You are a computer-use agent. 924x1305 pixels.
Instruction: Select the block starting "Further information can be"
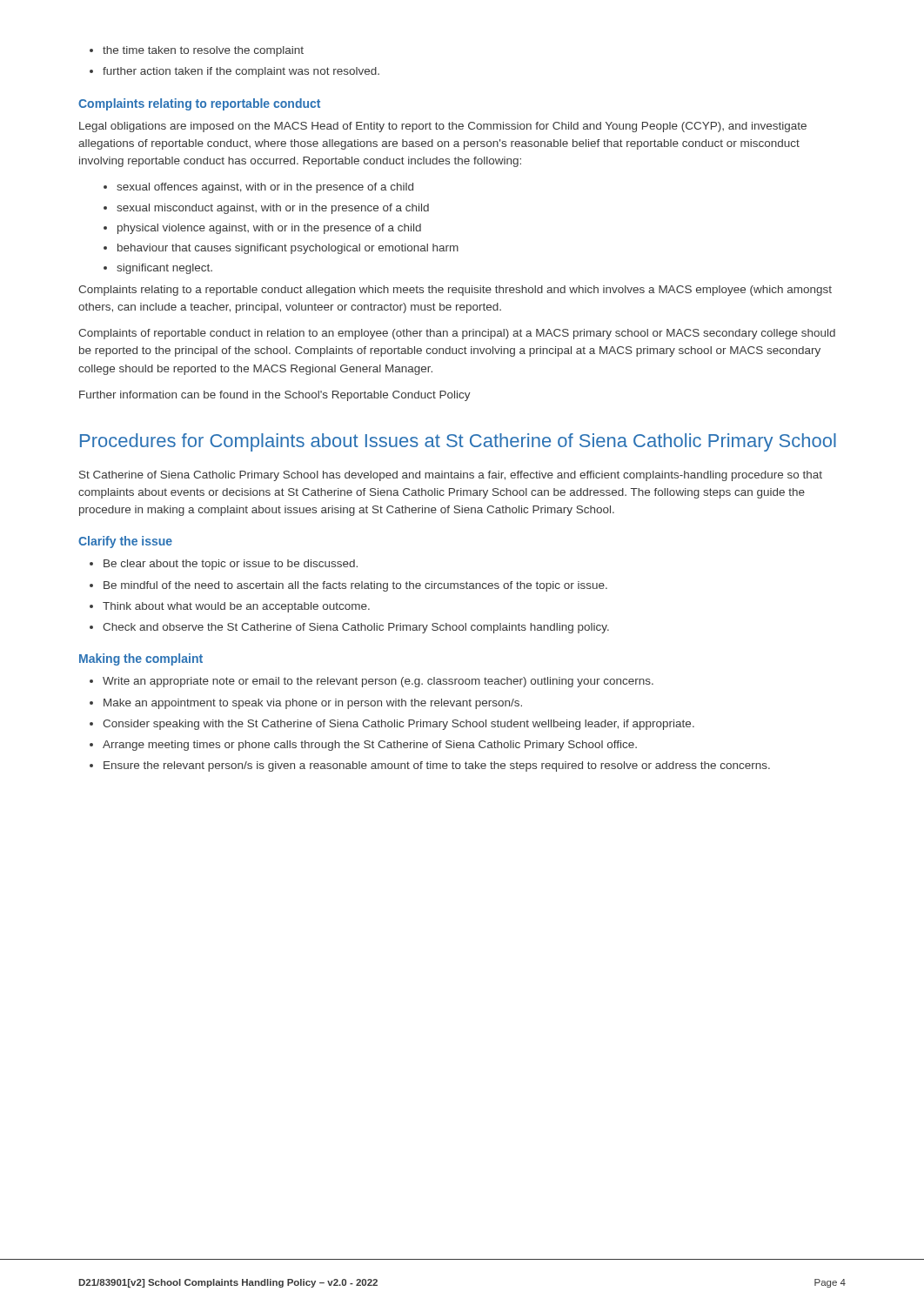pyautogui.click(x=462, y=395)
